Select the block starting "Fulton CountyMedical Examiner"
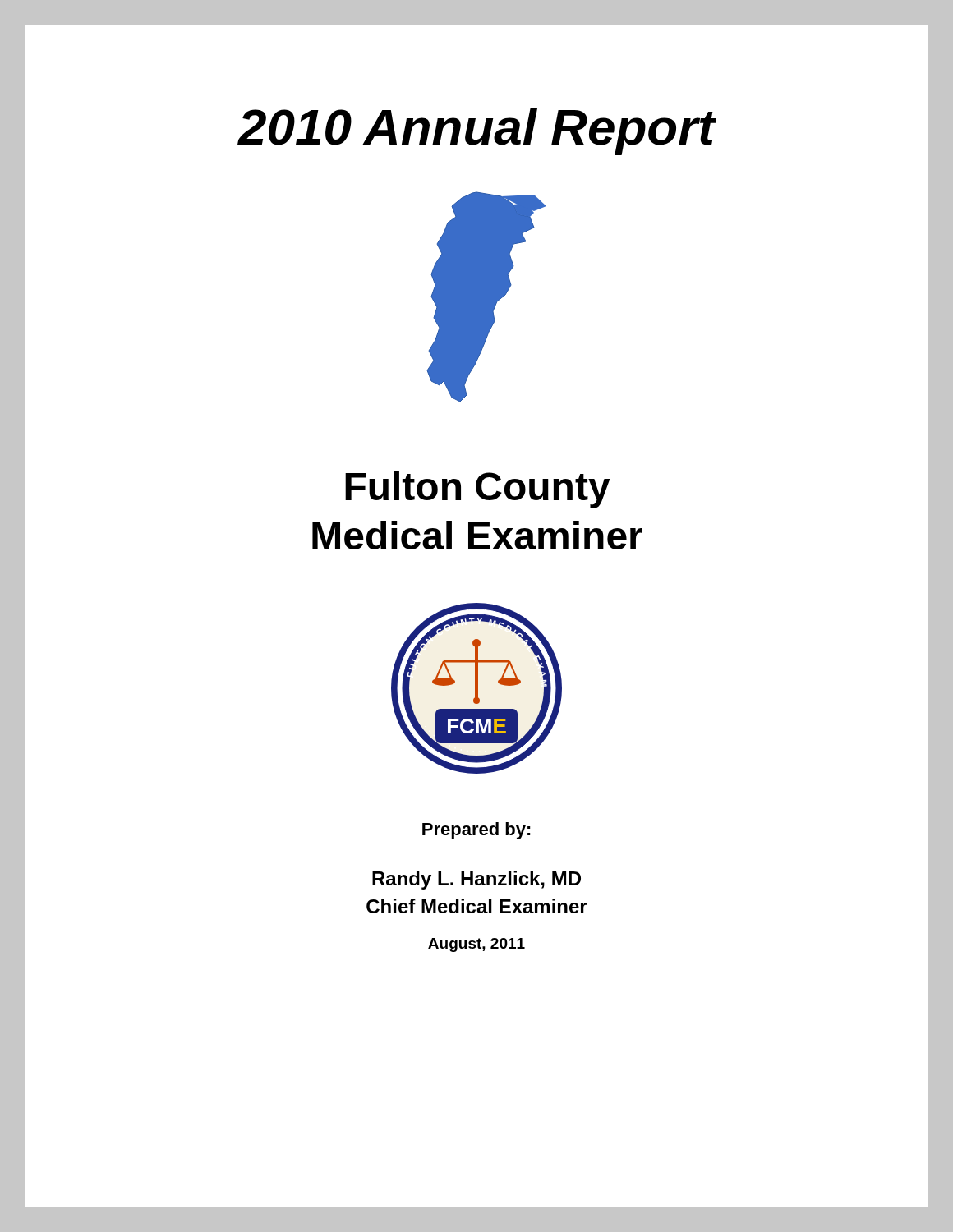The width and height of the screenshot is (953, 1232). (x=476, y=511)
